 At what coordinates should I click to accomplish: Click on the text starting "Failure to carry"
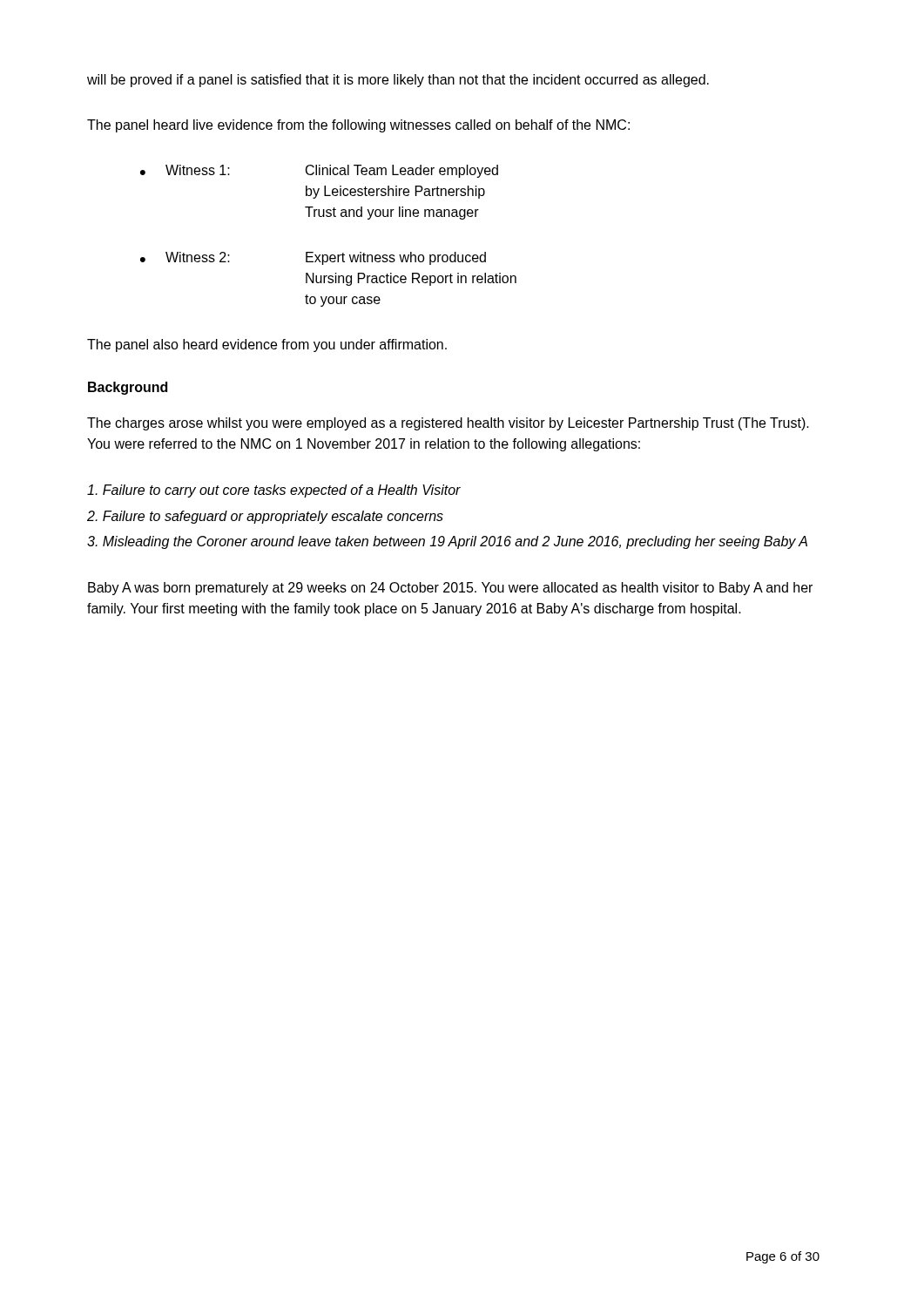click(274, 490)
